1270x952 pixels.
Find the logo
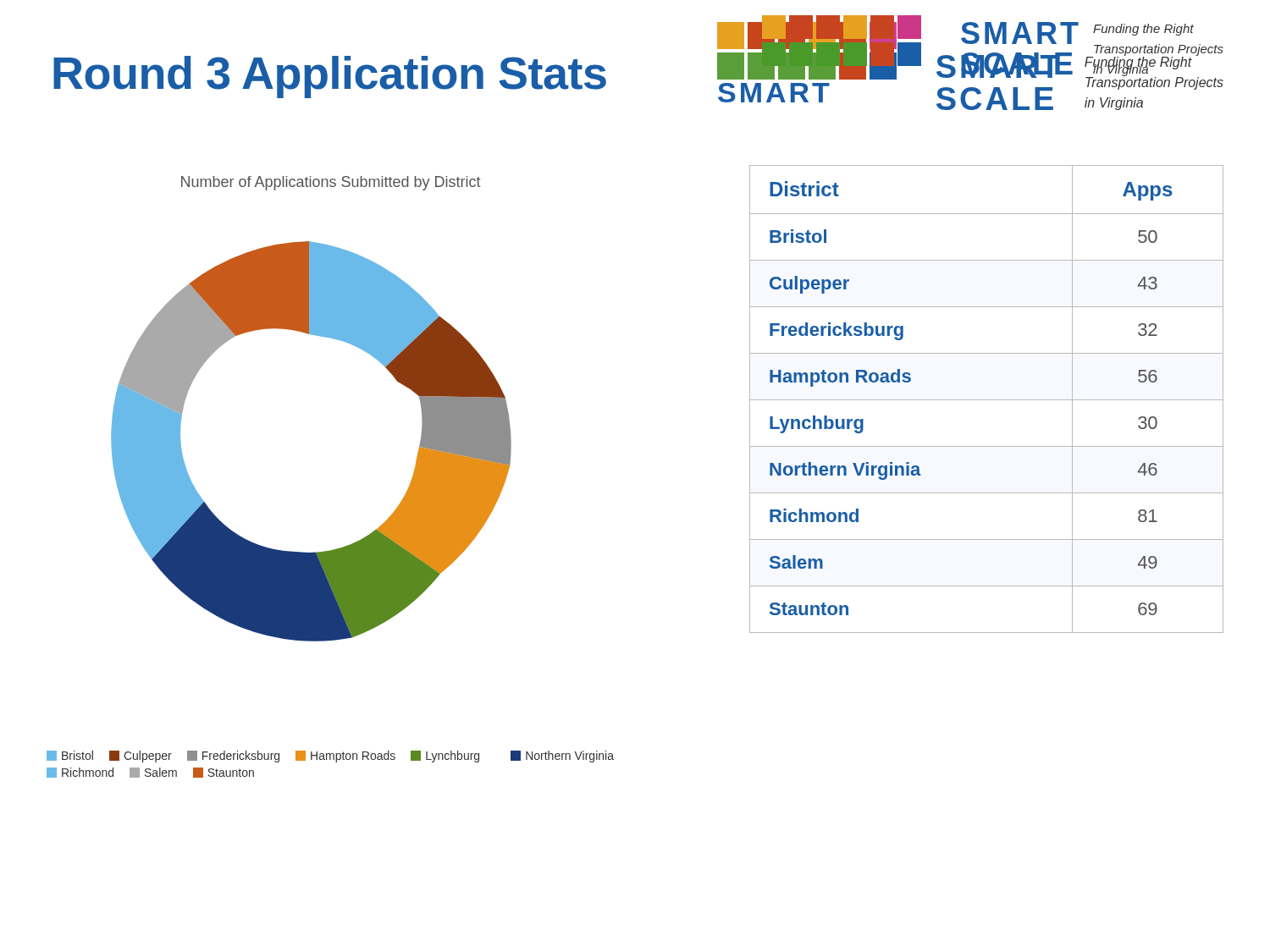(970, 66)
